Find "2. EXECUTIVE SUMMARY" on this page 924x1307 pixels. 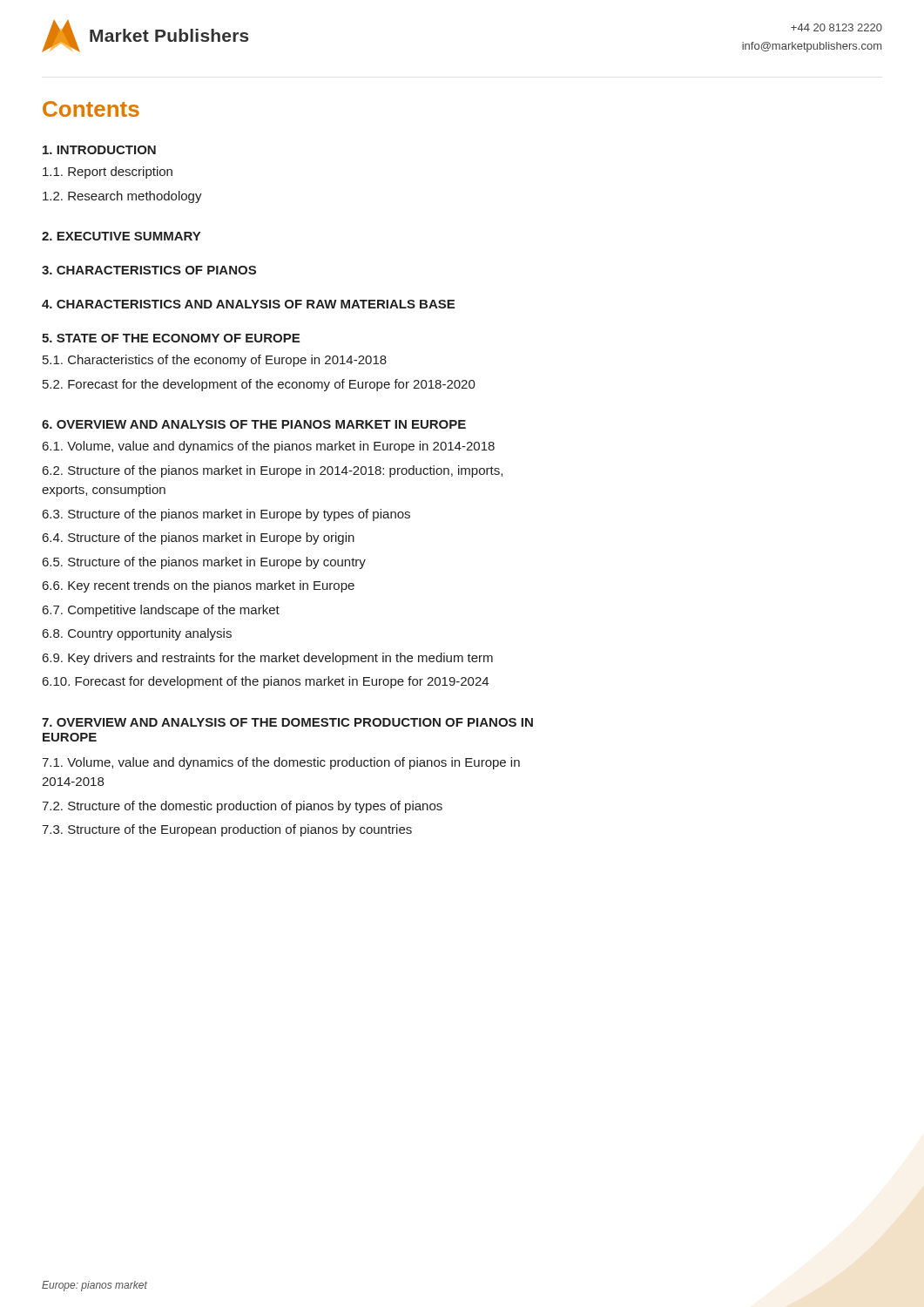click(x=121, y=236)
